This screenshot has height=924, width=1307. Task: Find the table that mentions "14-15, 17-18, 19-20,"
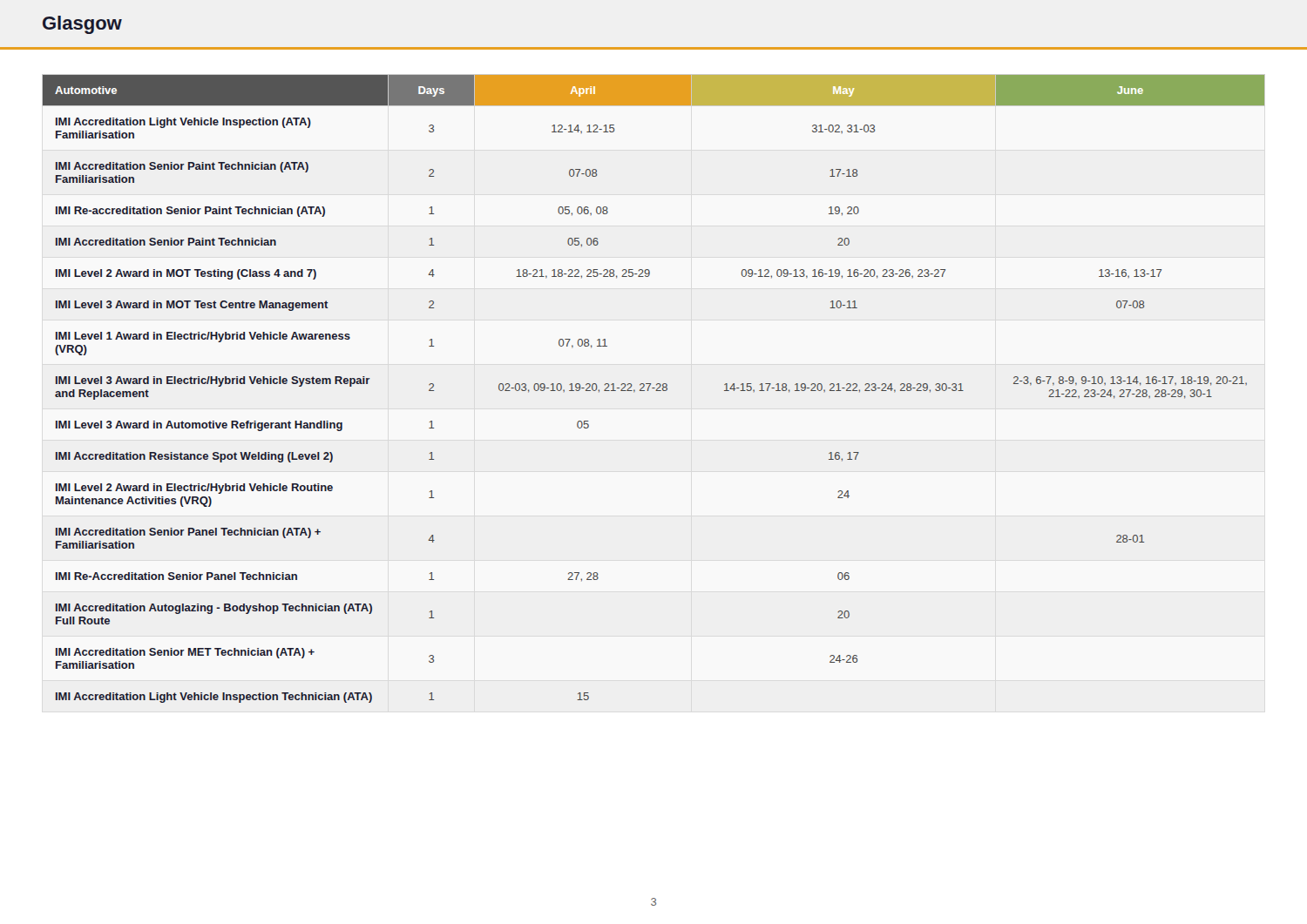pos(654,393)
